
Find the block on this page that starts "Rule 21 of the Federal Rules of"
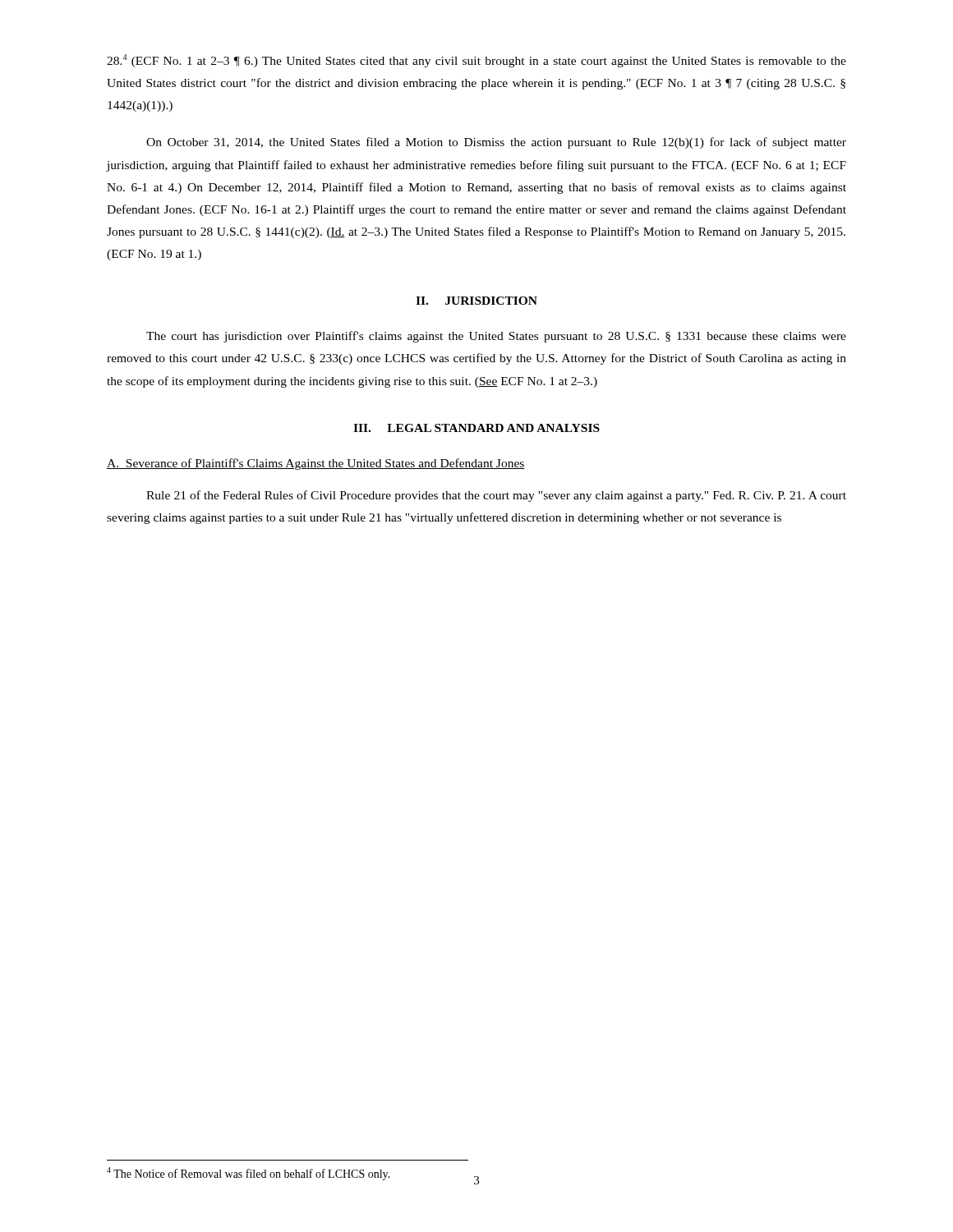click(476, 506)
